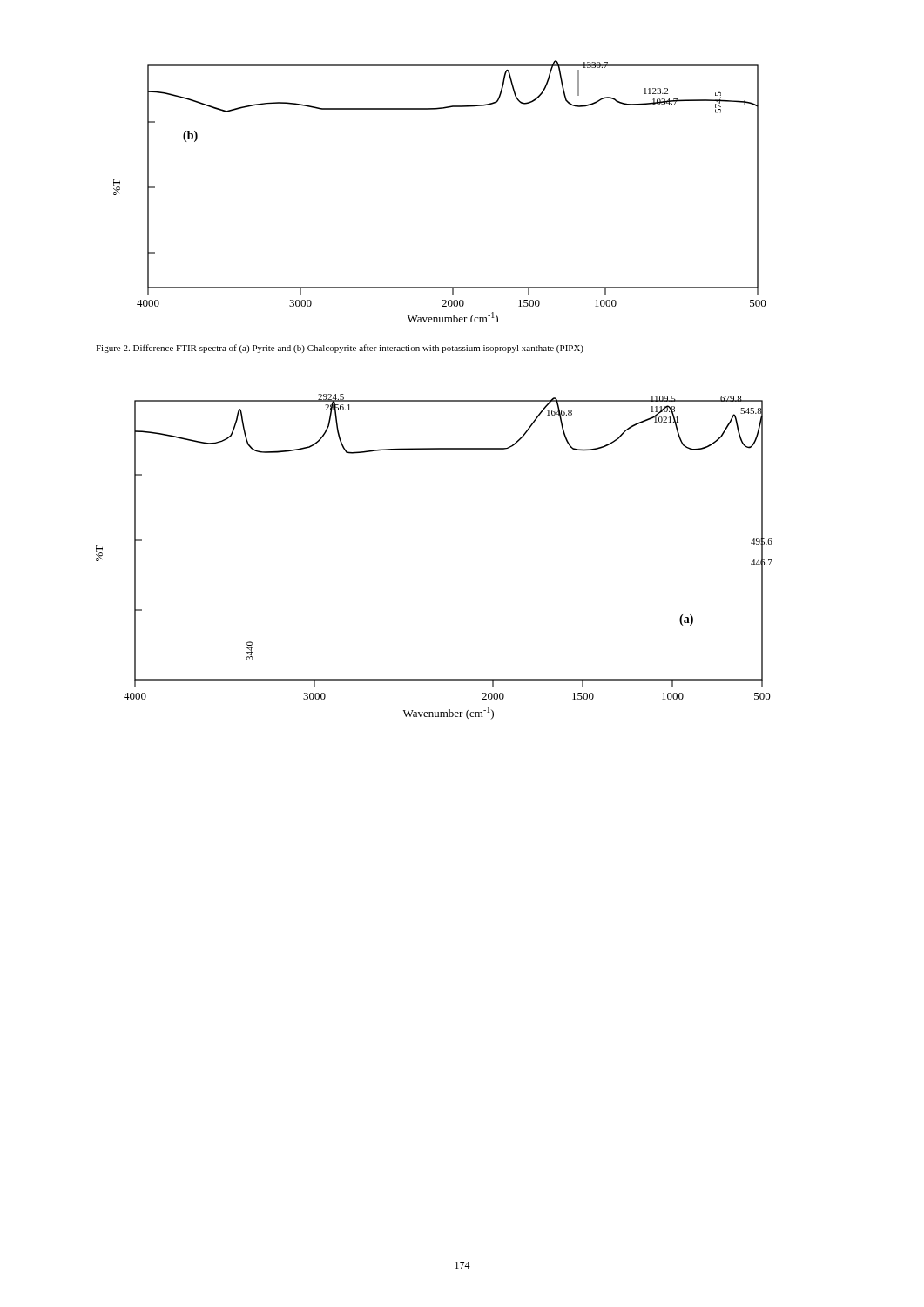Click the caption
The width and height of the screenshot is (924, 1307).
point(340,348)
